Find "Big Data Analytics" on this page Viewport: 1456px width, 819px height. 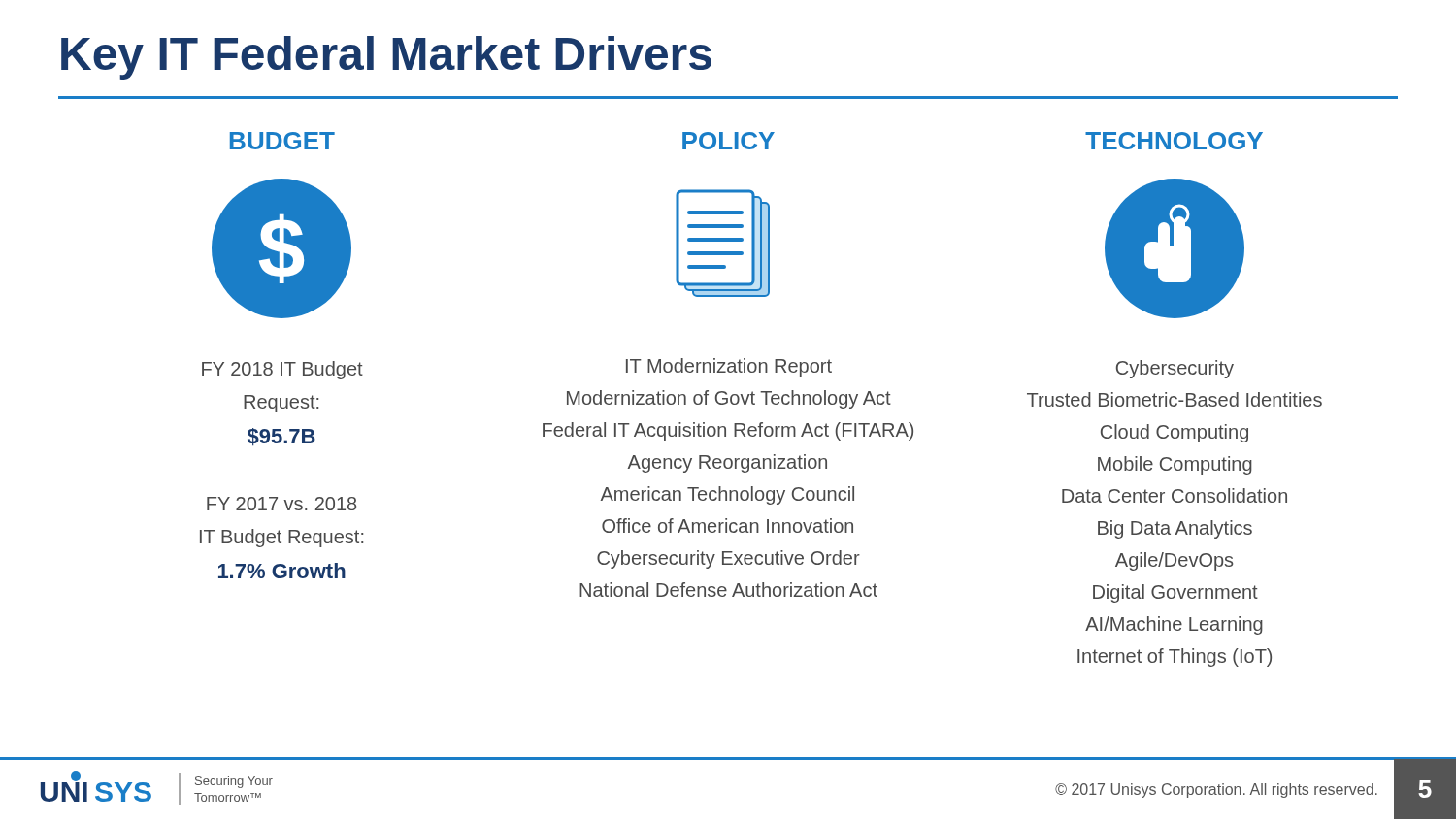click(1174, 528)
